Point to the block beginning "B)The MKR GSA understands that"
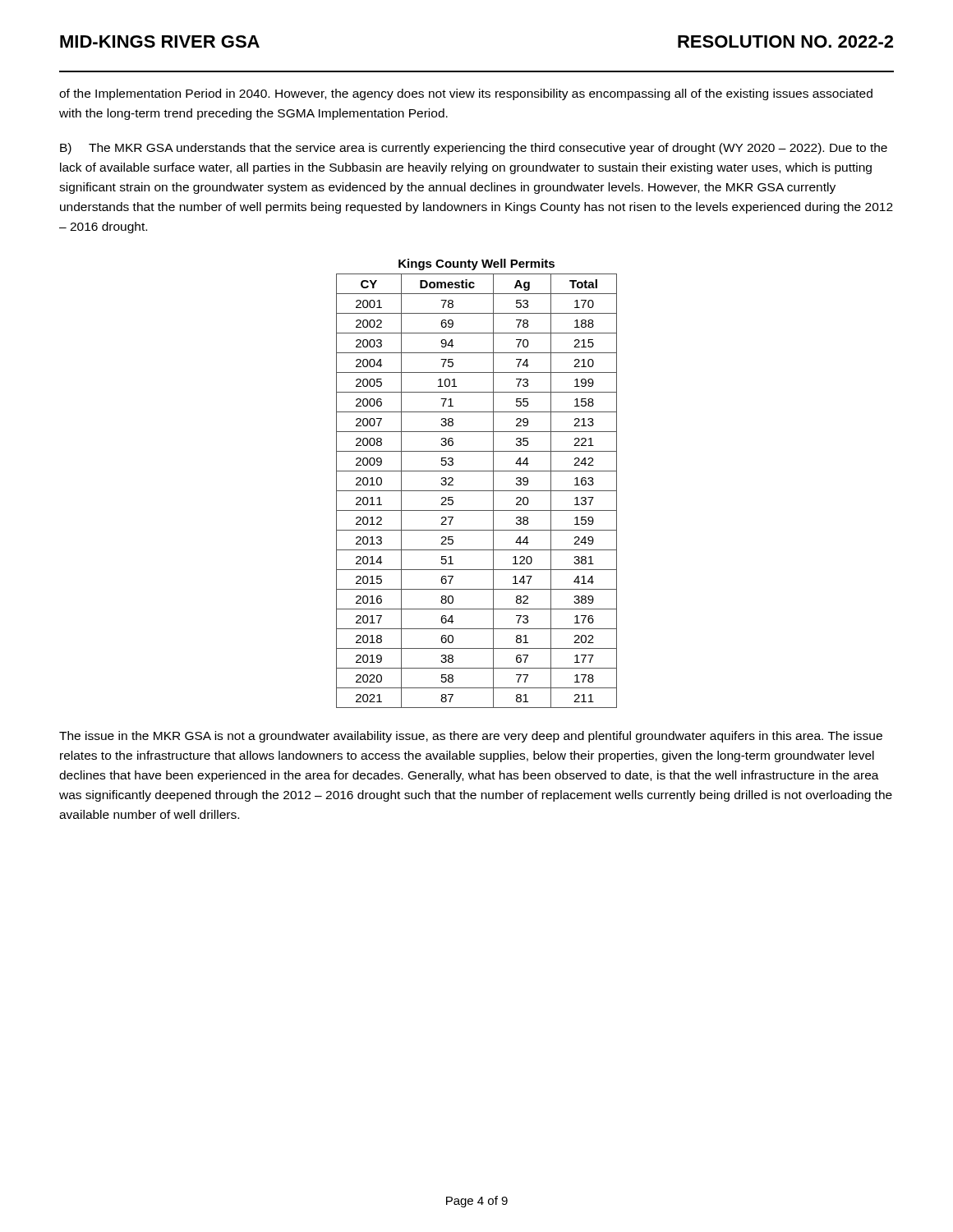Screen dimensions: 1232x953 tap(476, 186)
